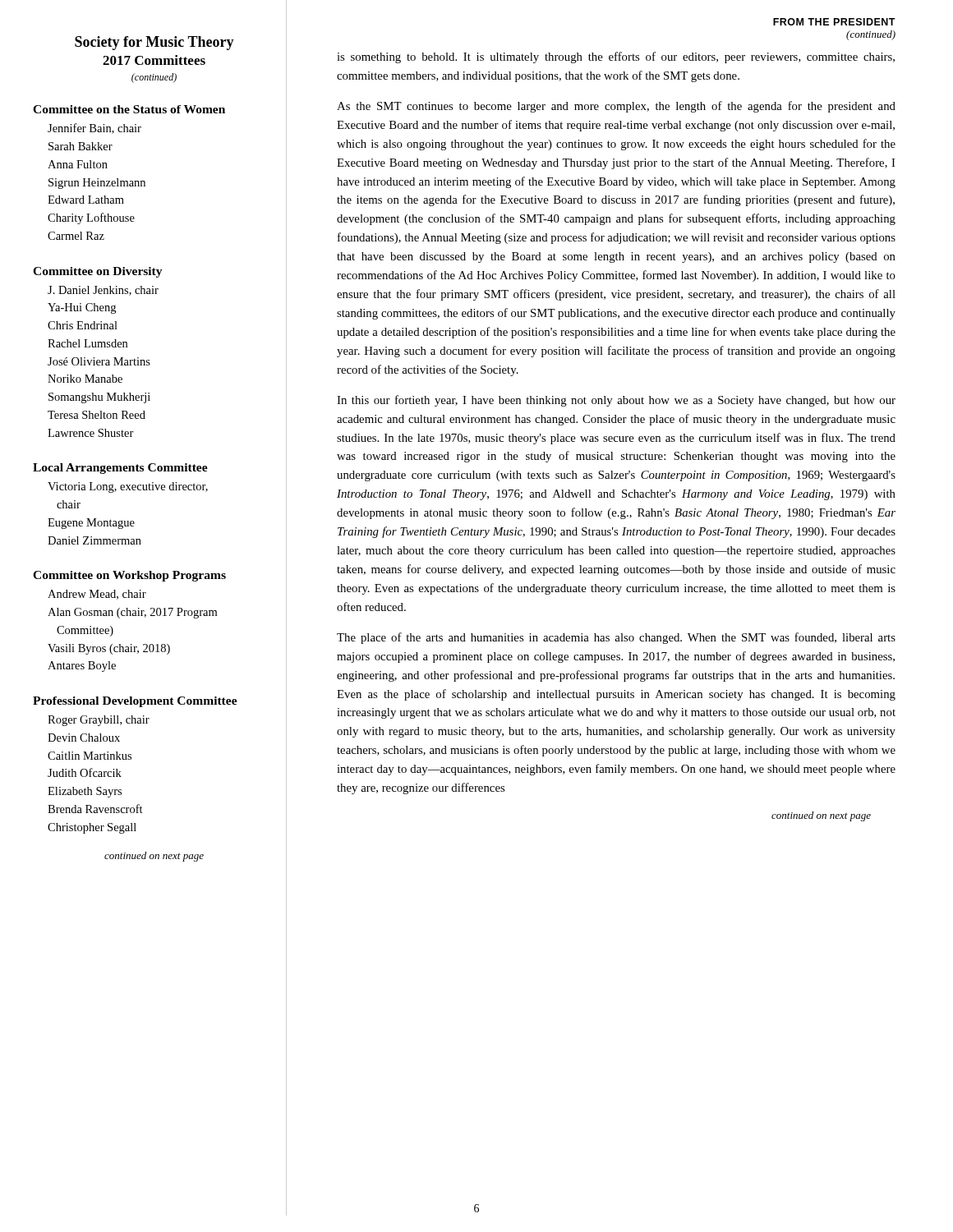Locate the element starting "Sigrun Heinzelmann"

tap(97, 182)
